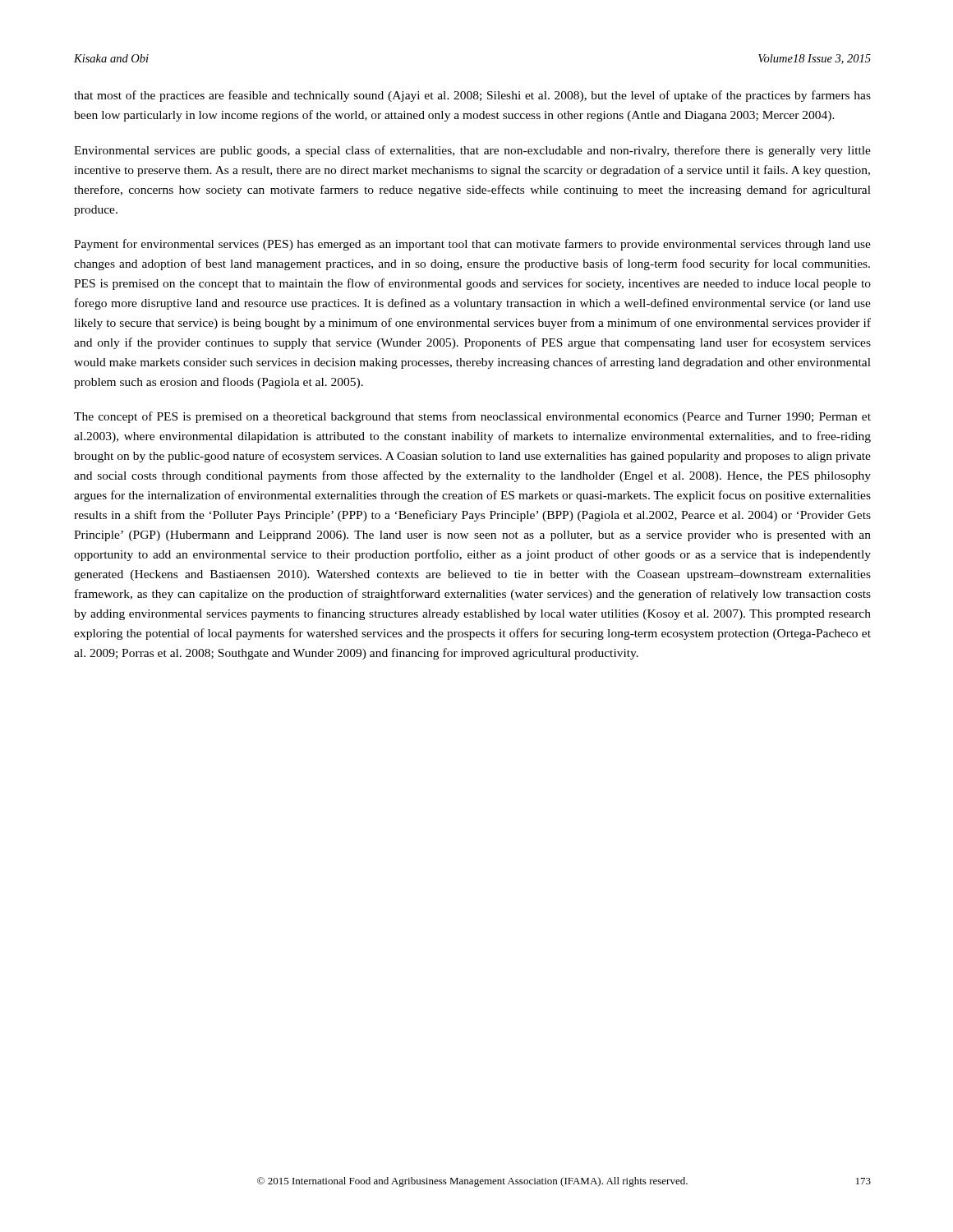Locate the block of text that opens with "that most of the practices are"
The image size is (953, 1232).
tap(472, 105)
